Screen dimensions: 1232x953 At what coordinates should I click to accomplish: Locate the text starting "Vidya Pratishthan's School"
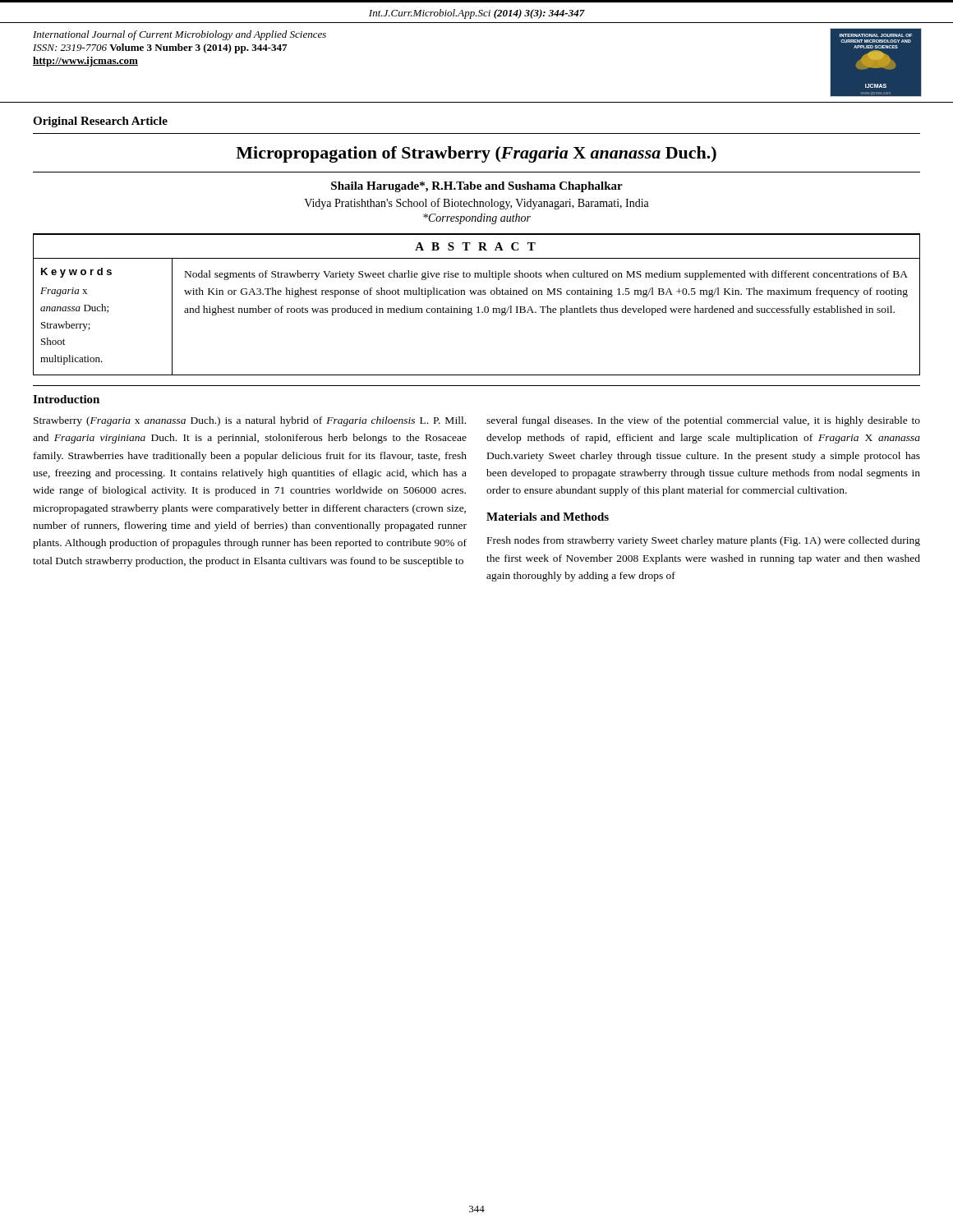[476, 203]
